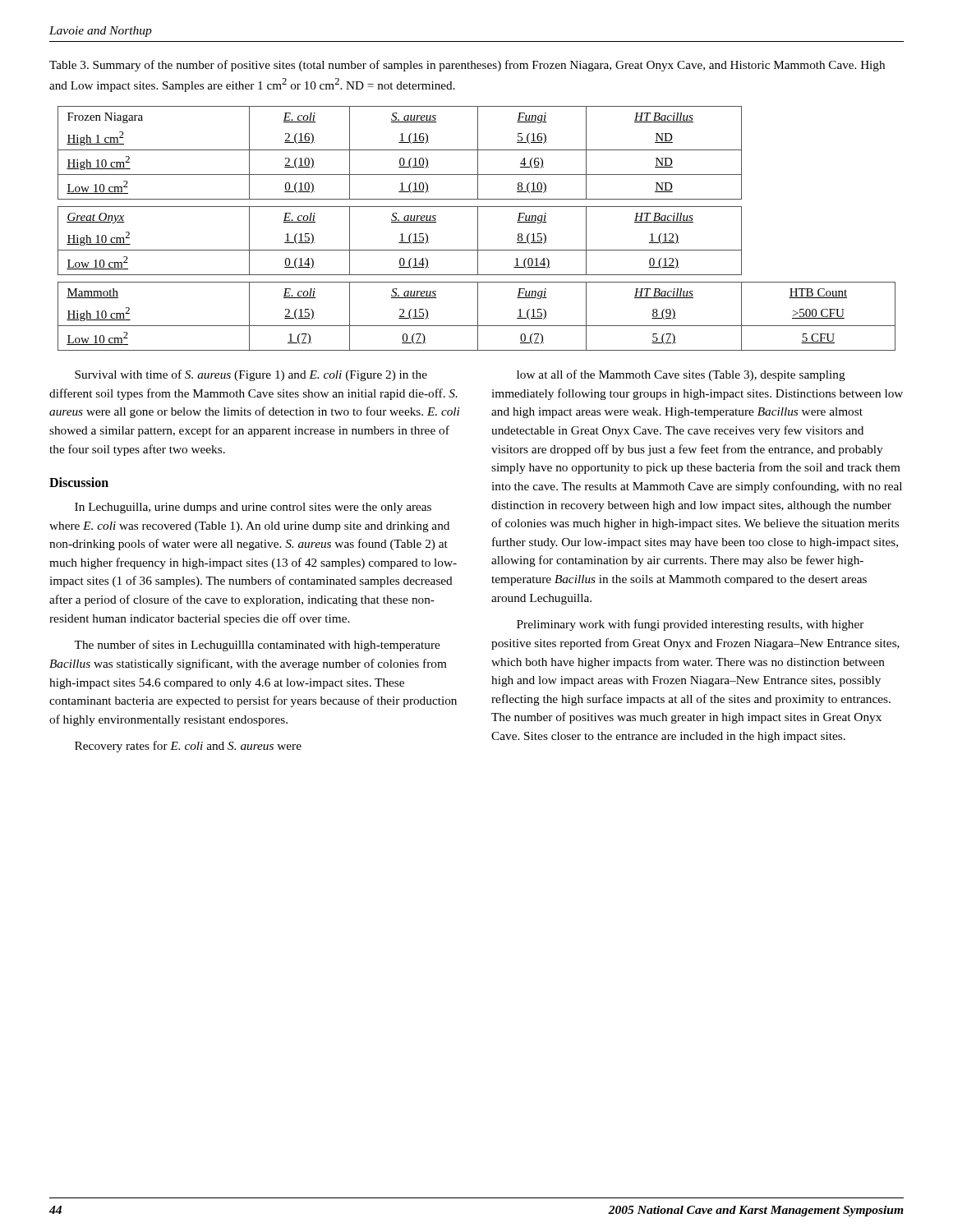Where is the passage that starts "The number of"?

(x=253, y=682)
